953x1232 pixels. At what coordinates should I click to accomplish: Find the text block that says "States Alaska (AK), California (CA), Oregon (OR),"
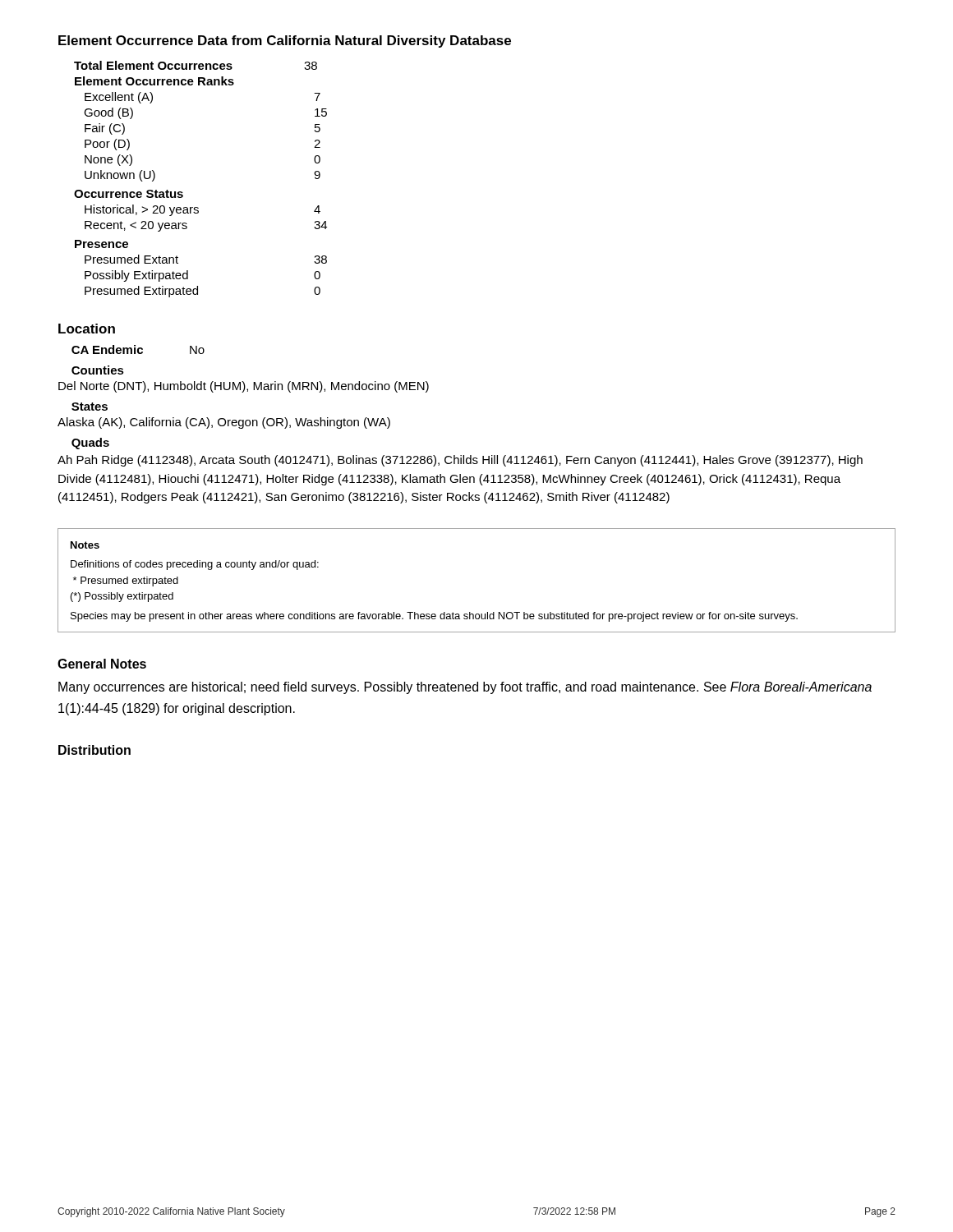click(x=90, y=407)
